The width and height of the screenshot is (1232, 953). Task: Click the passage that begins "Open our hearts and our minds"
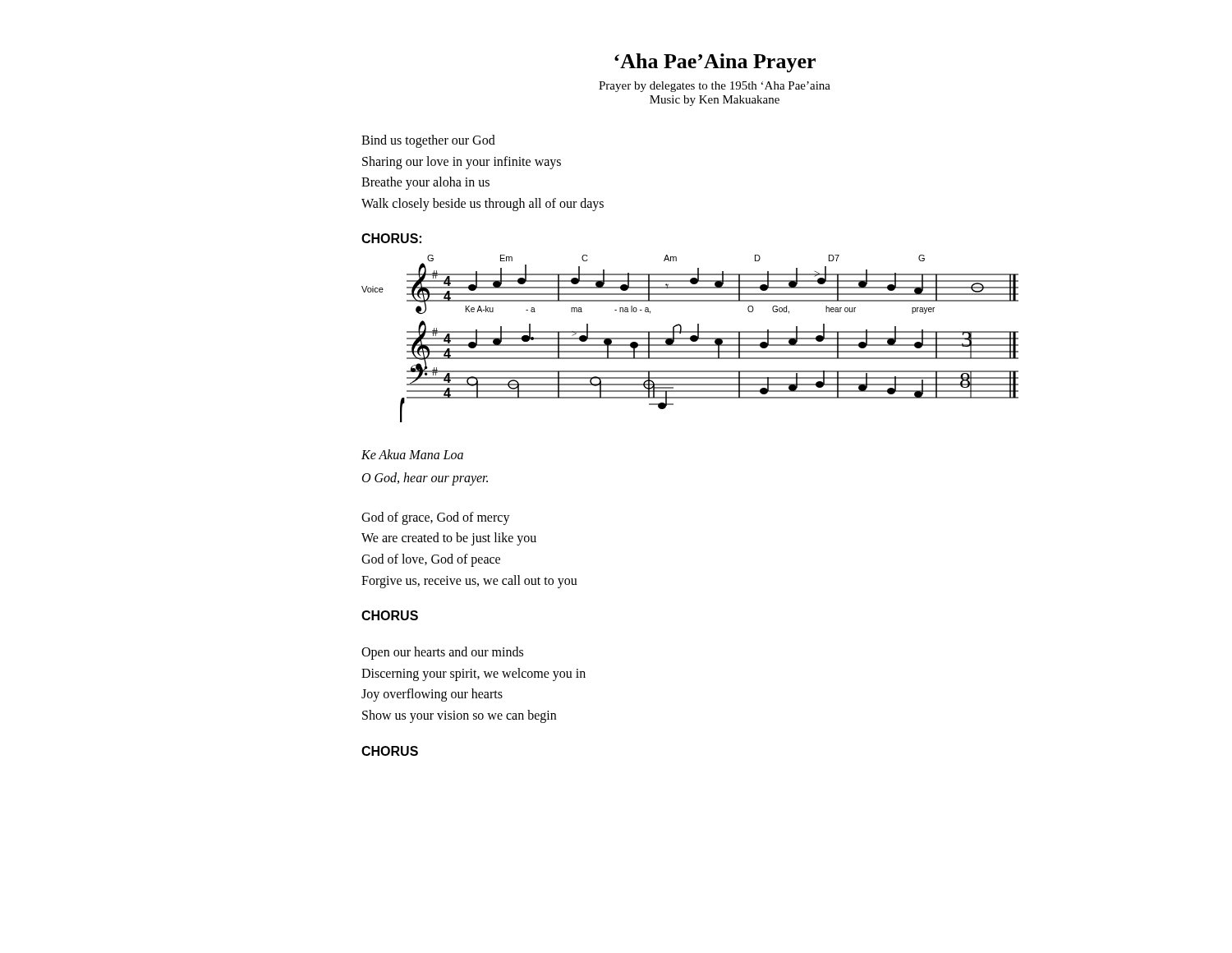pyautogui.click(x=474, y=684)
